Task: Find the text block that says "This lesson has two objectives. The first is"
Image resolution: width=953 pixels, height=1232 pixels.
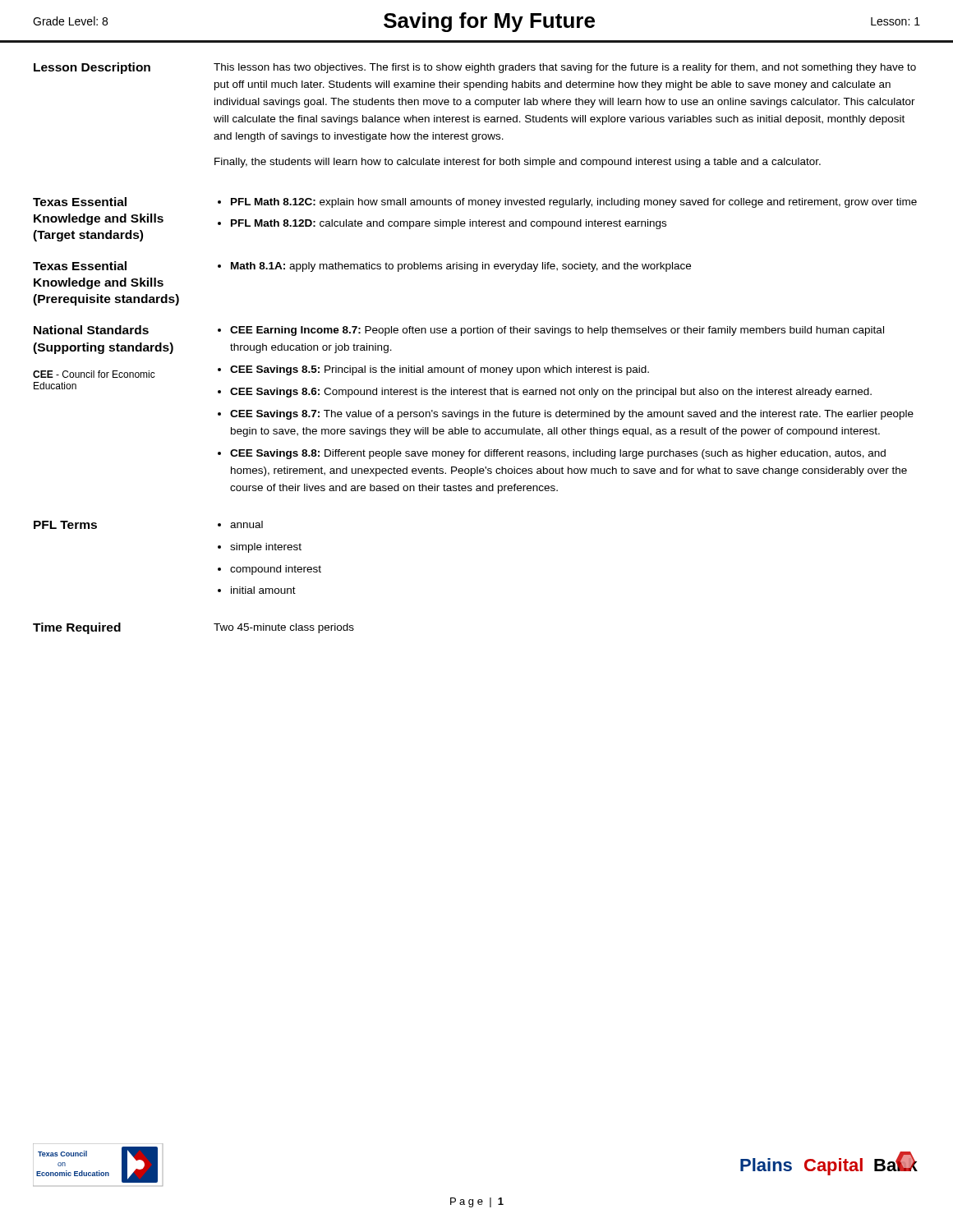Action: pos(567,115)
